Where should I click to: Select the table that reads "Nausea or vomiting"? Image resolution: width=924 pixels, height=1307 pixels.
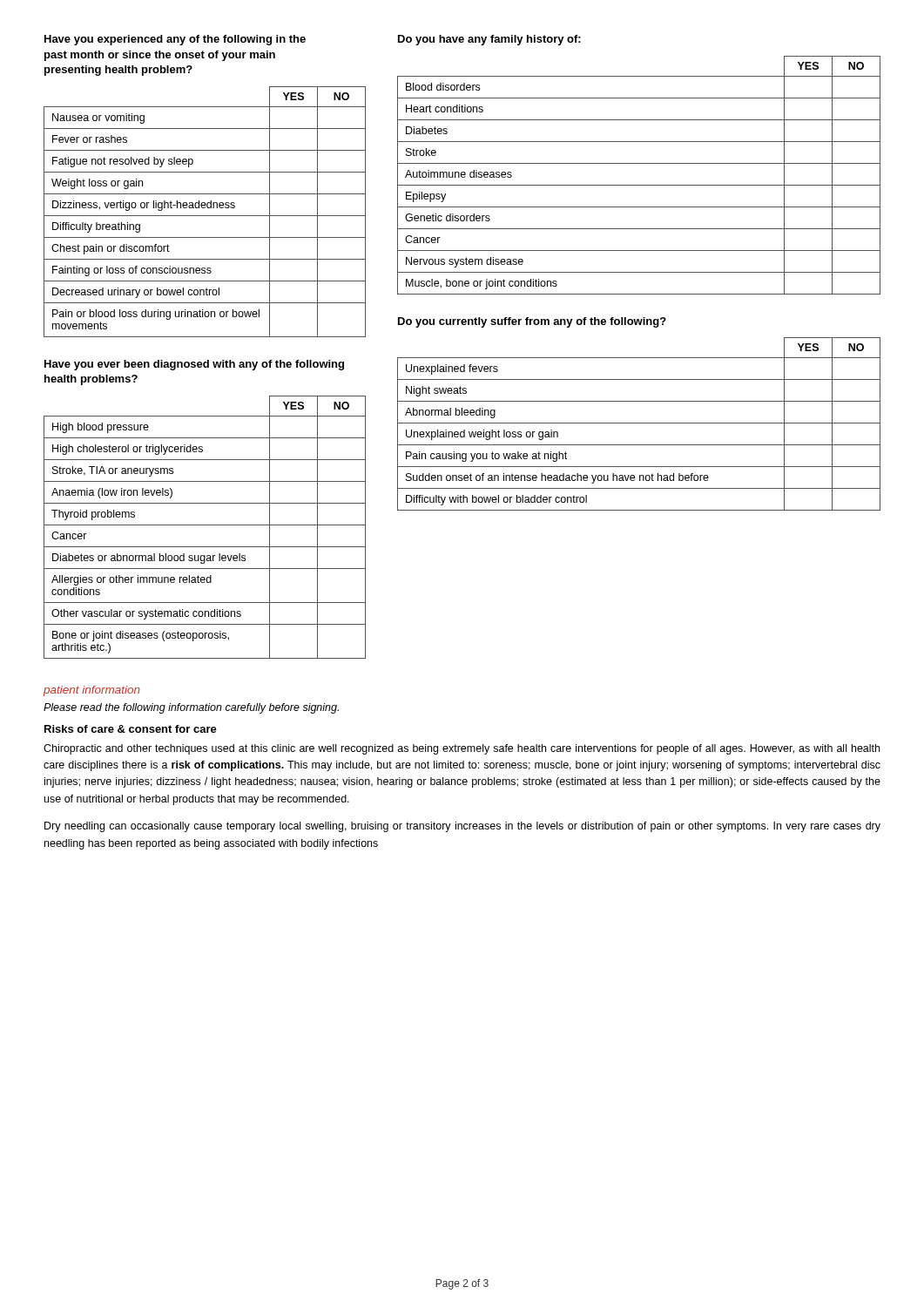point(205,211)
